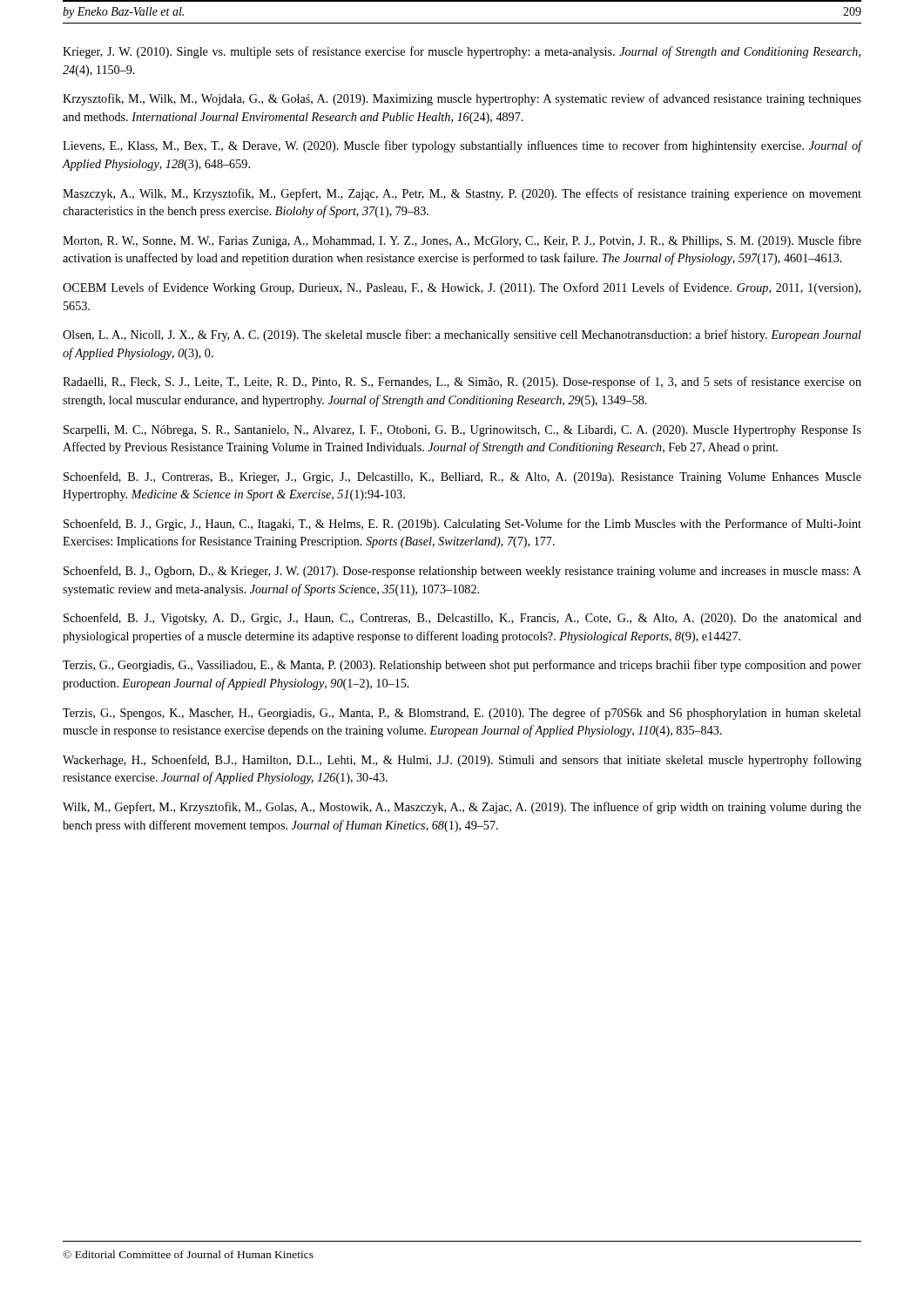Point to the block beginning "Wackerhage, H., Schoenfeld, B.J.,"
924x1307 pixels.
(x=462, y=769)
